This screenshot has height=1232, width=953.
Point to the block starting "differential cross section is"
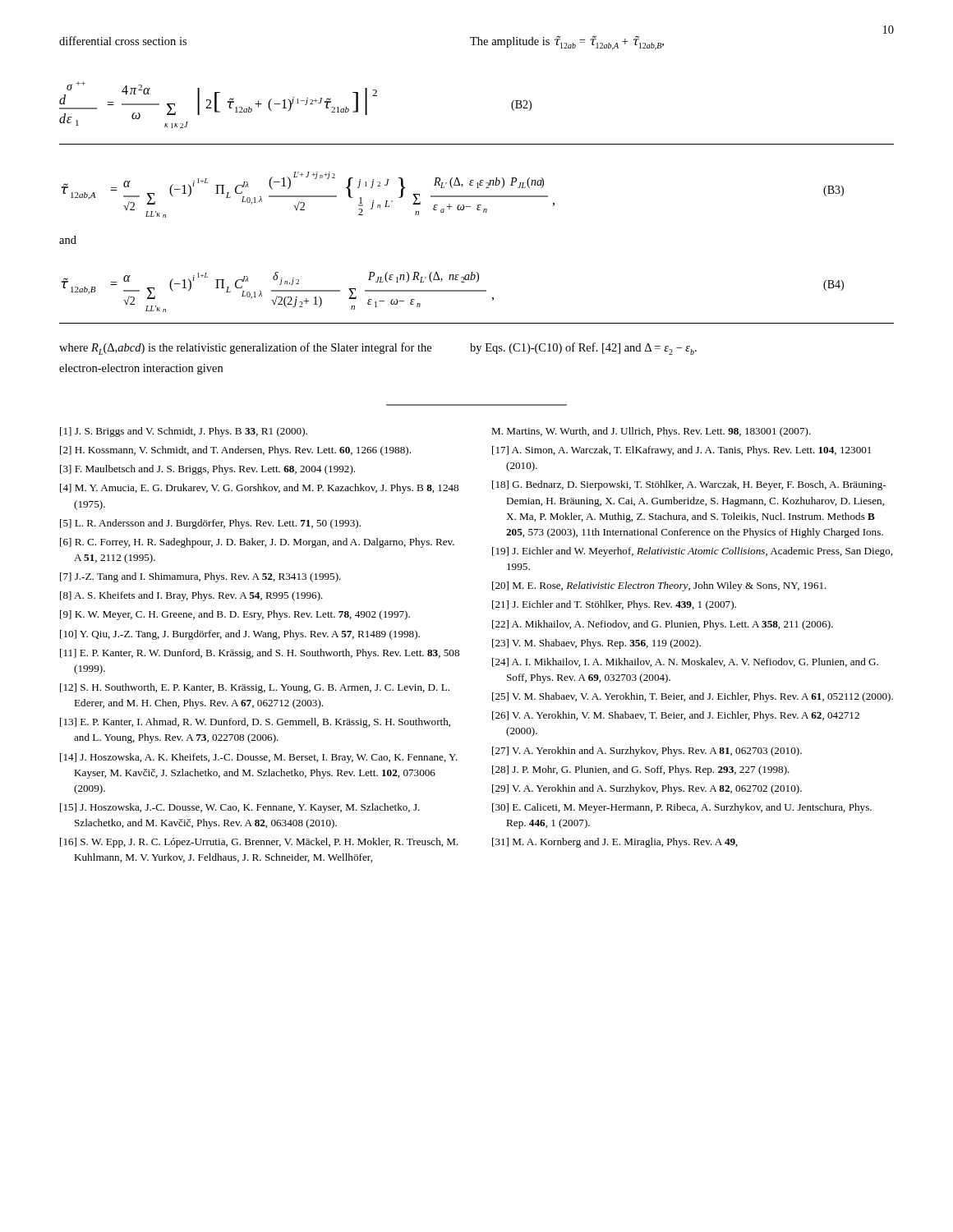click(123, 41)
